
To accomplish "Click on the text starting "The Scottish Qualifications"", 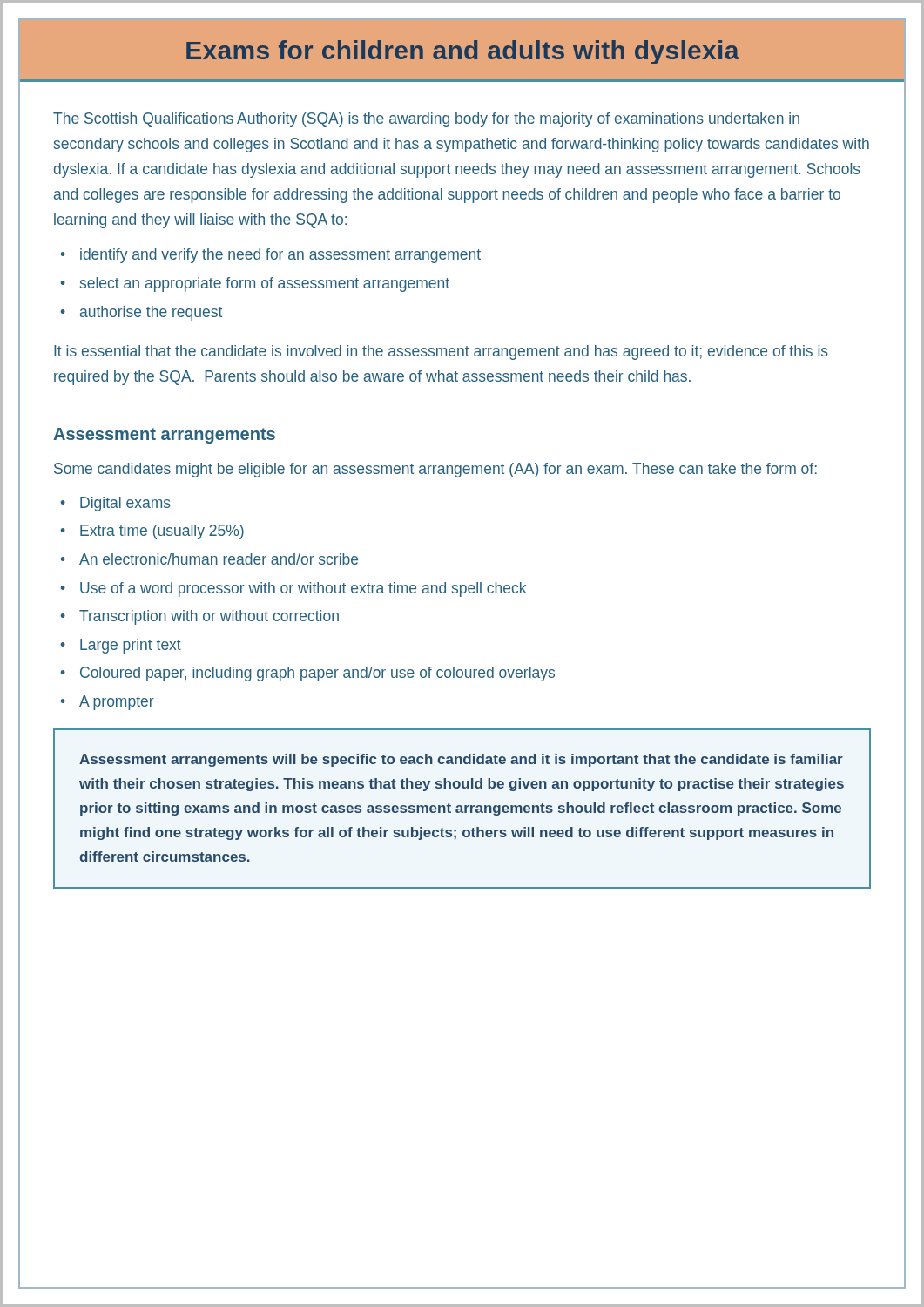I will [x=462, y=169].
